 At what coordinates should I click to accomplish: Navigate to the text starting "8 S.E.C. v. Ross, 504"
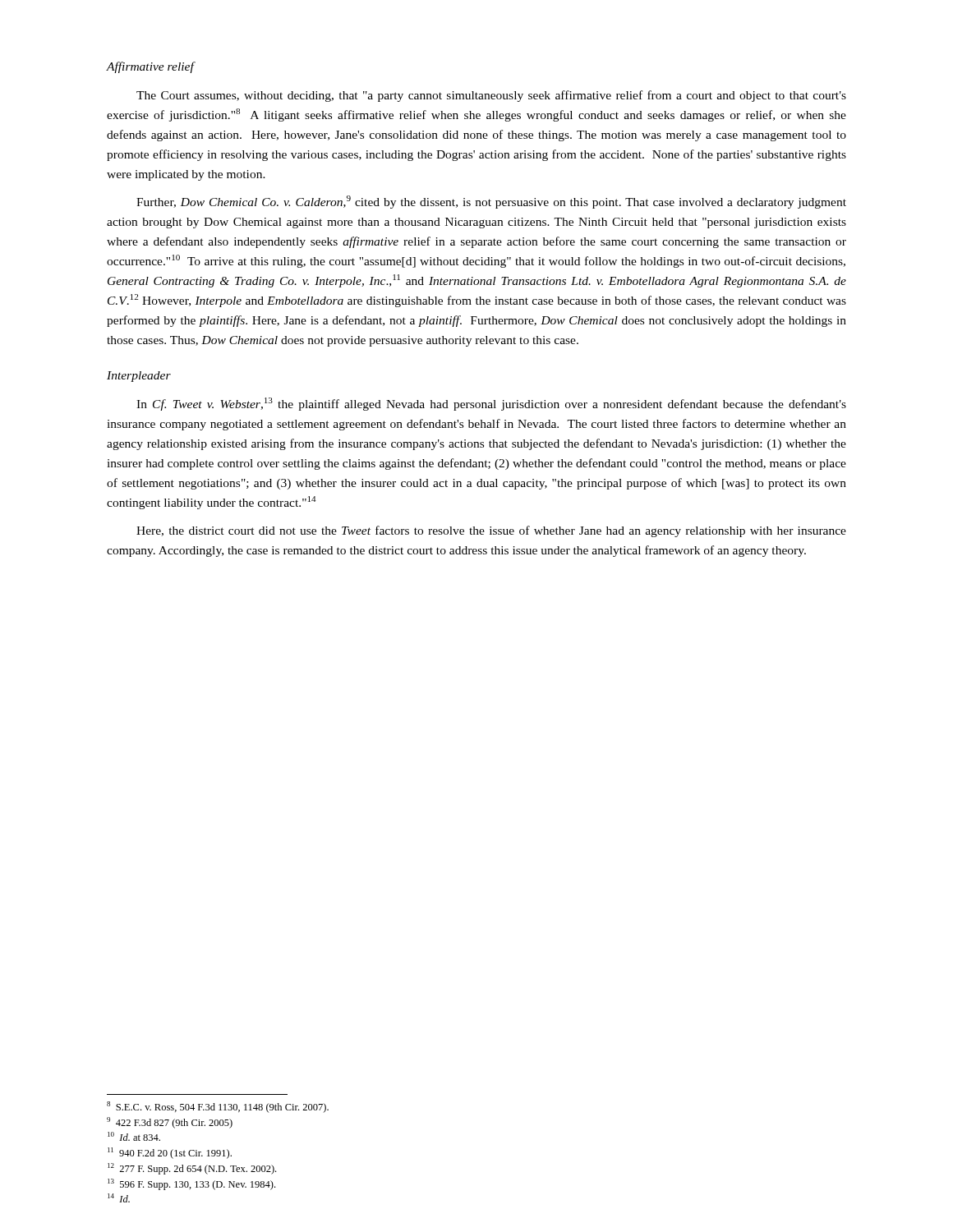[x=218, y=1106]
